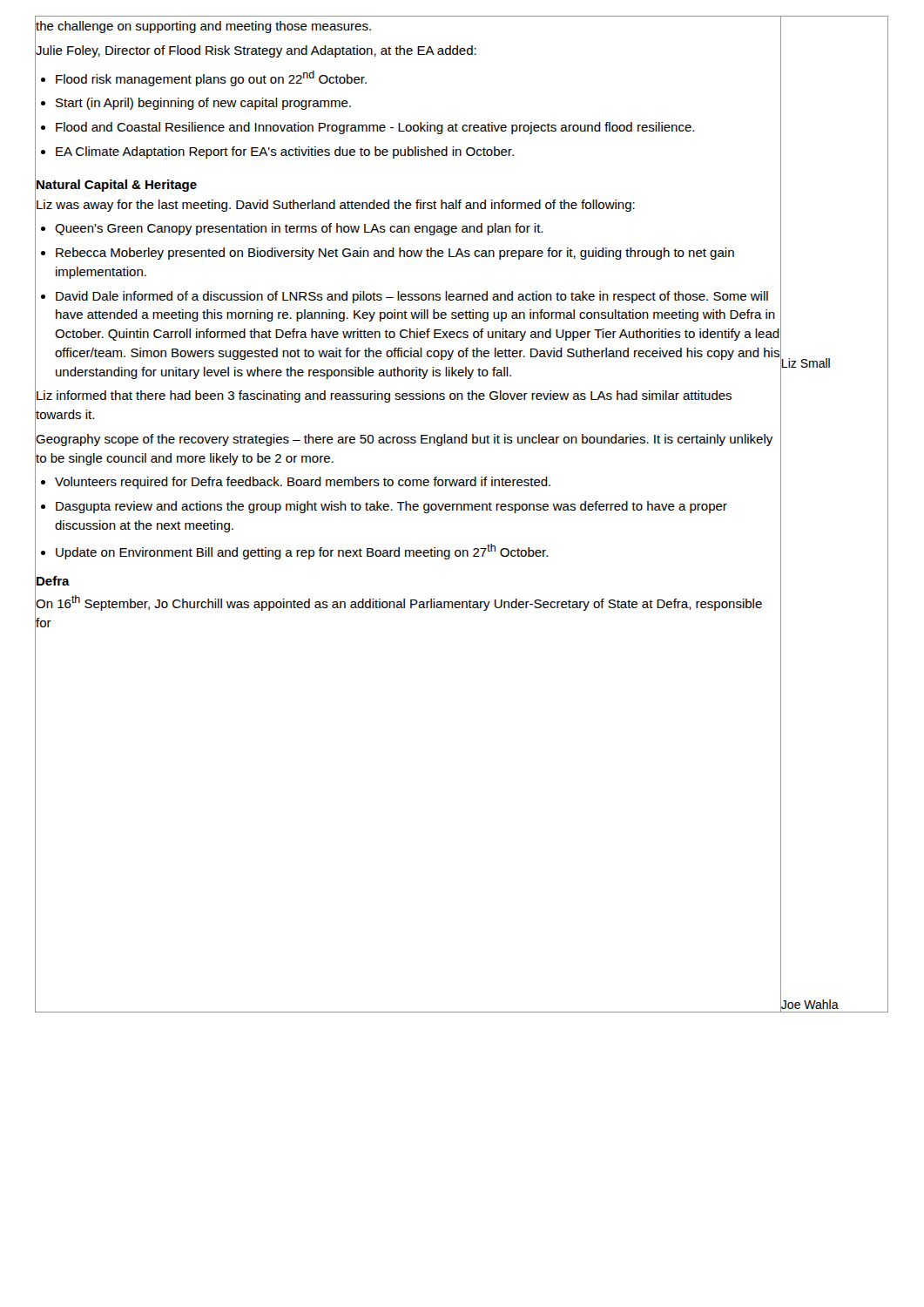Locate the list item that says "Update on Environment"

coord(302,550)
